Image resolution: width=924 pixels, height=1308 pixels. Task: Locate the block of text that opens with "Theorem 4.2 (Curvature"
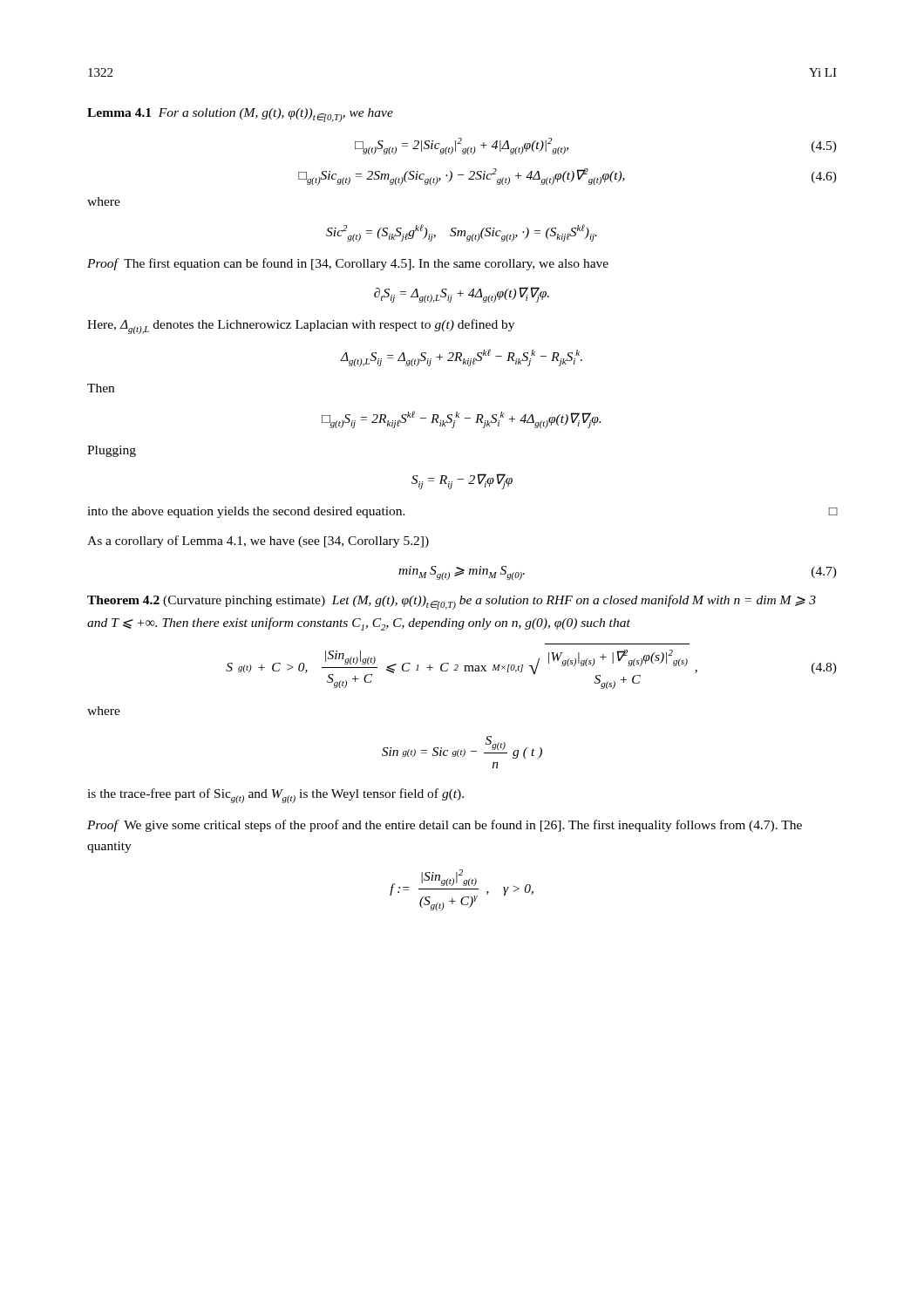(462, 612)
